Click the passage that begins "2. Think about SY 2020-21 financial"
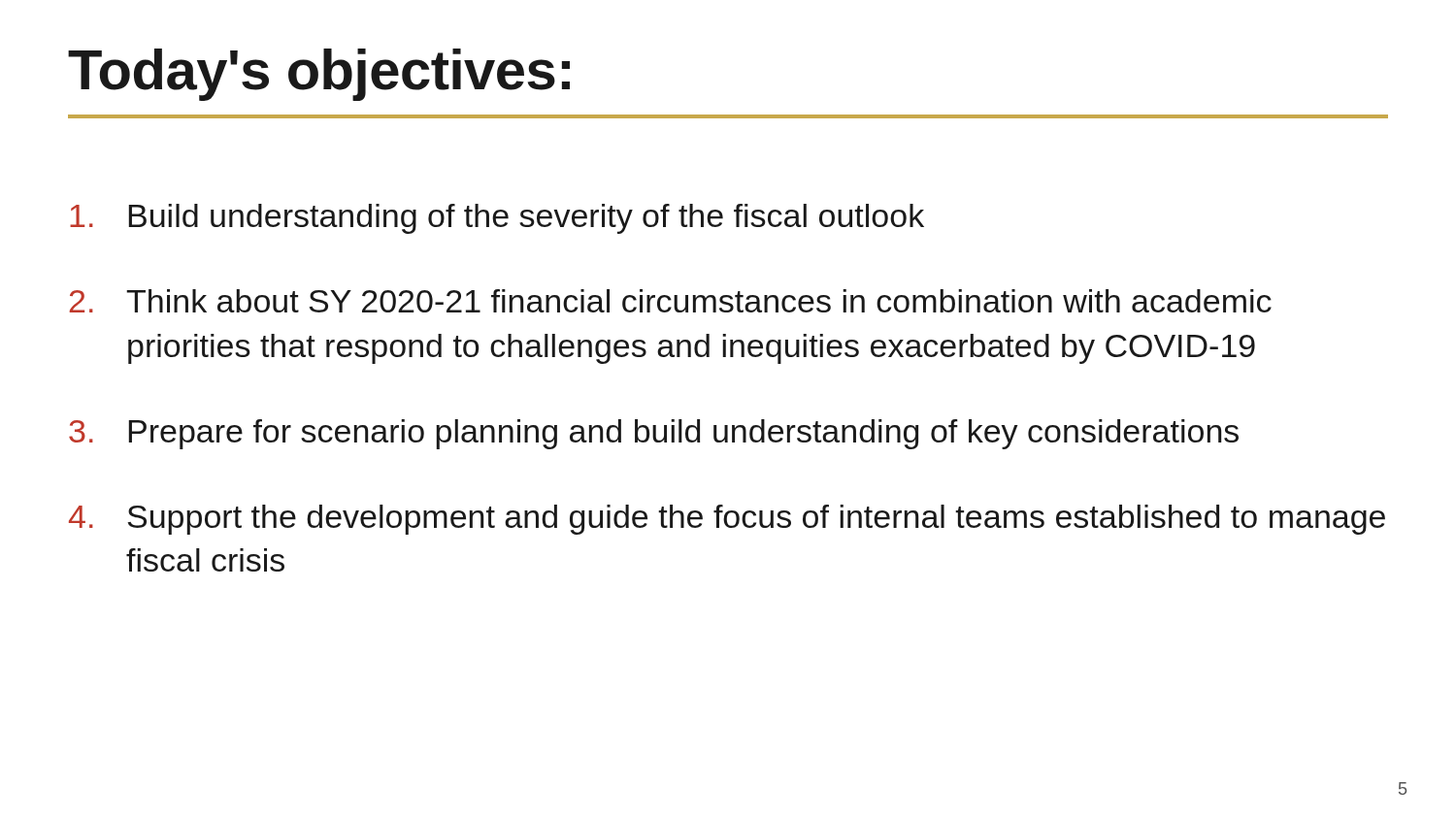This screenshot has height=819, width=1456. (728, 324)
